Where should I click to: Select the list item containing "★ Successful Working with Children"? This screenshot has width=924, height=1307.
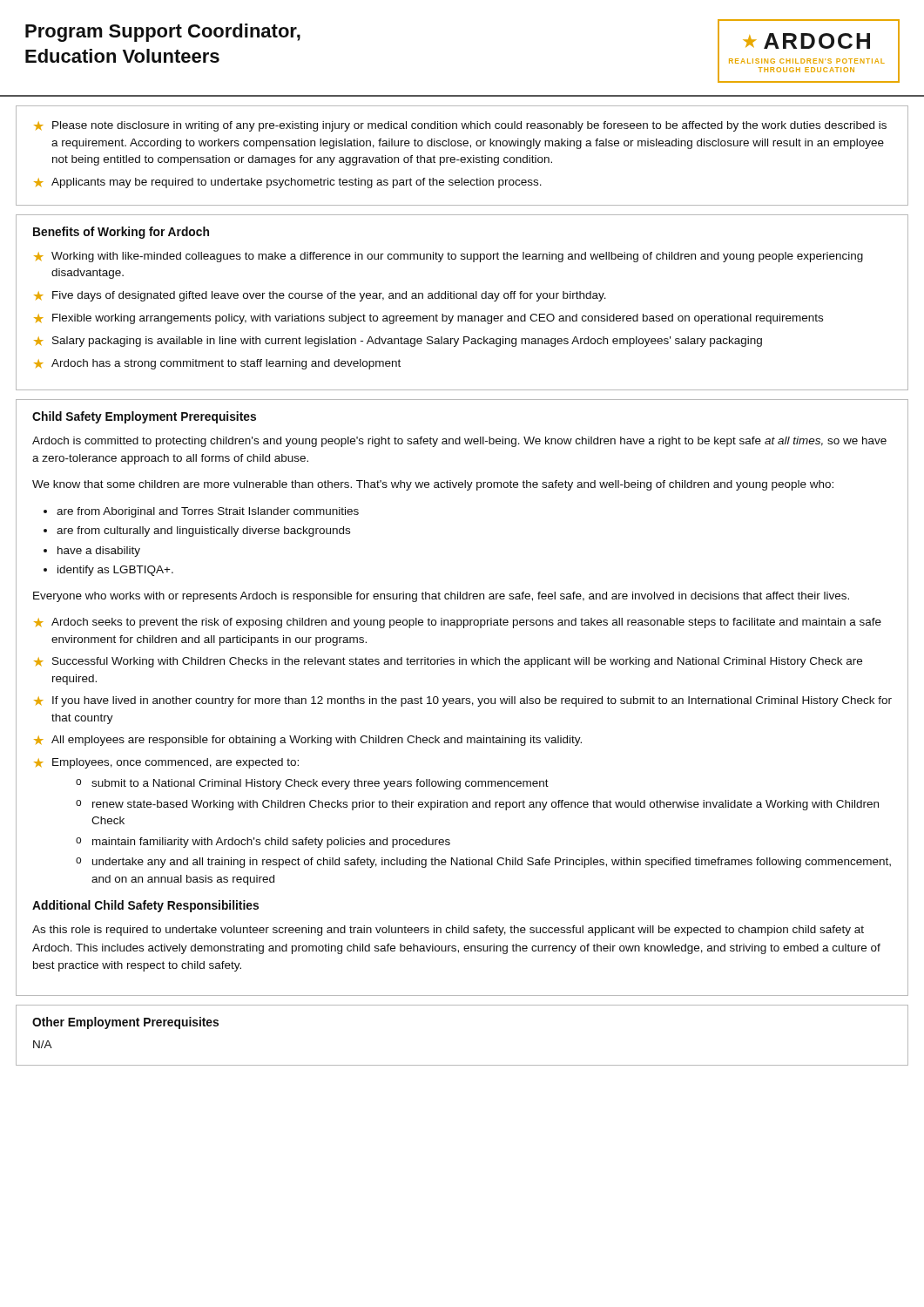[x=462, y=670]
